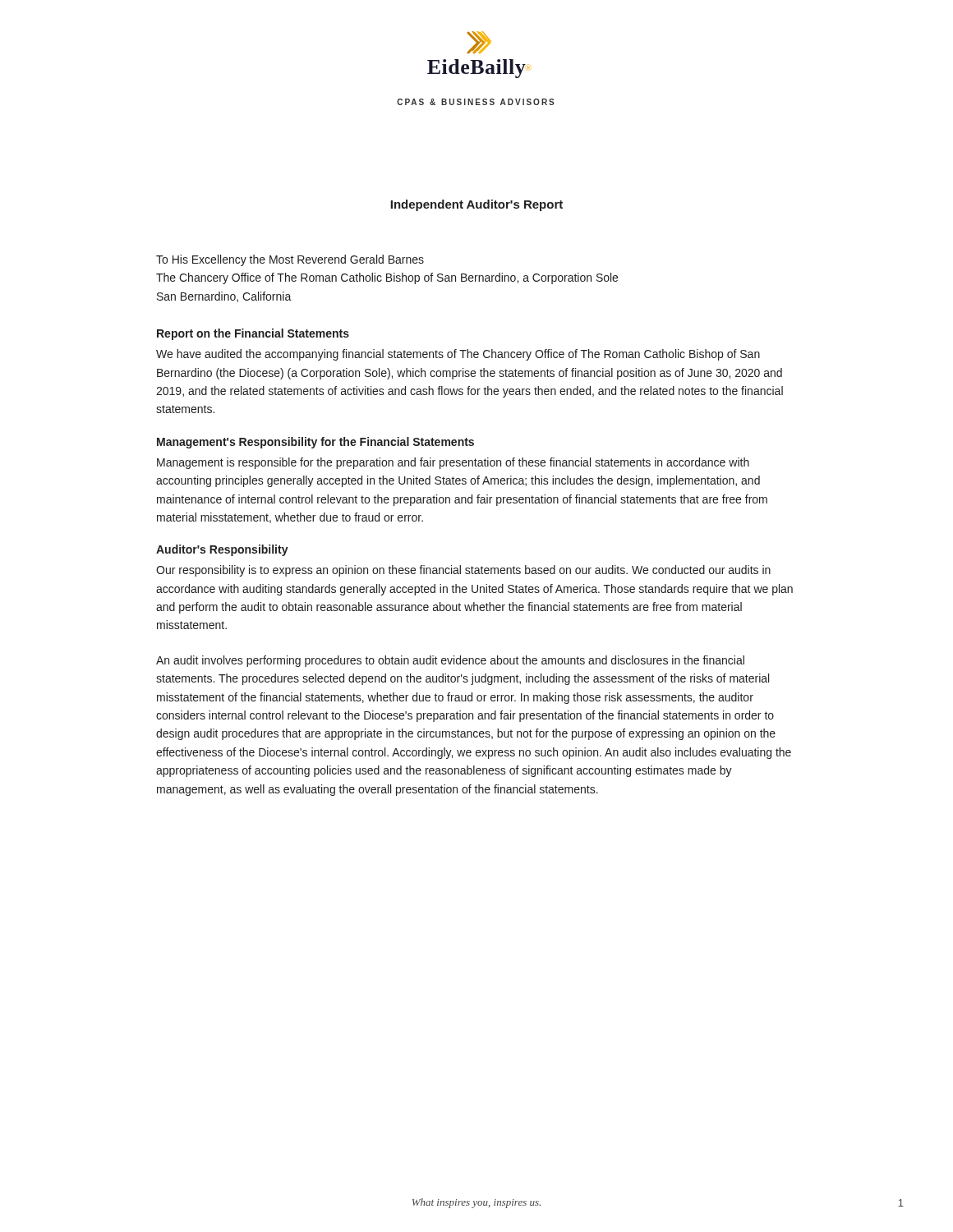Click the passage that begins "To His Excellency the Most"

(387, 278)
